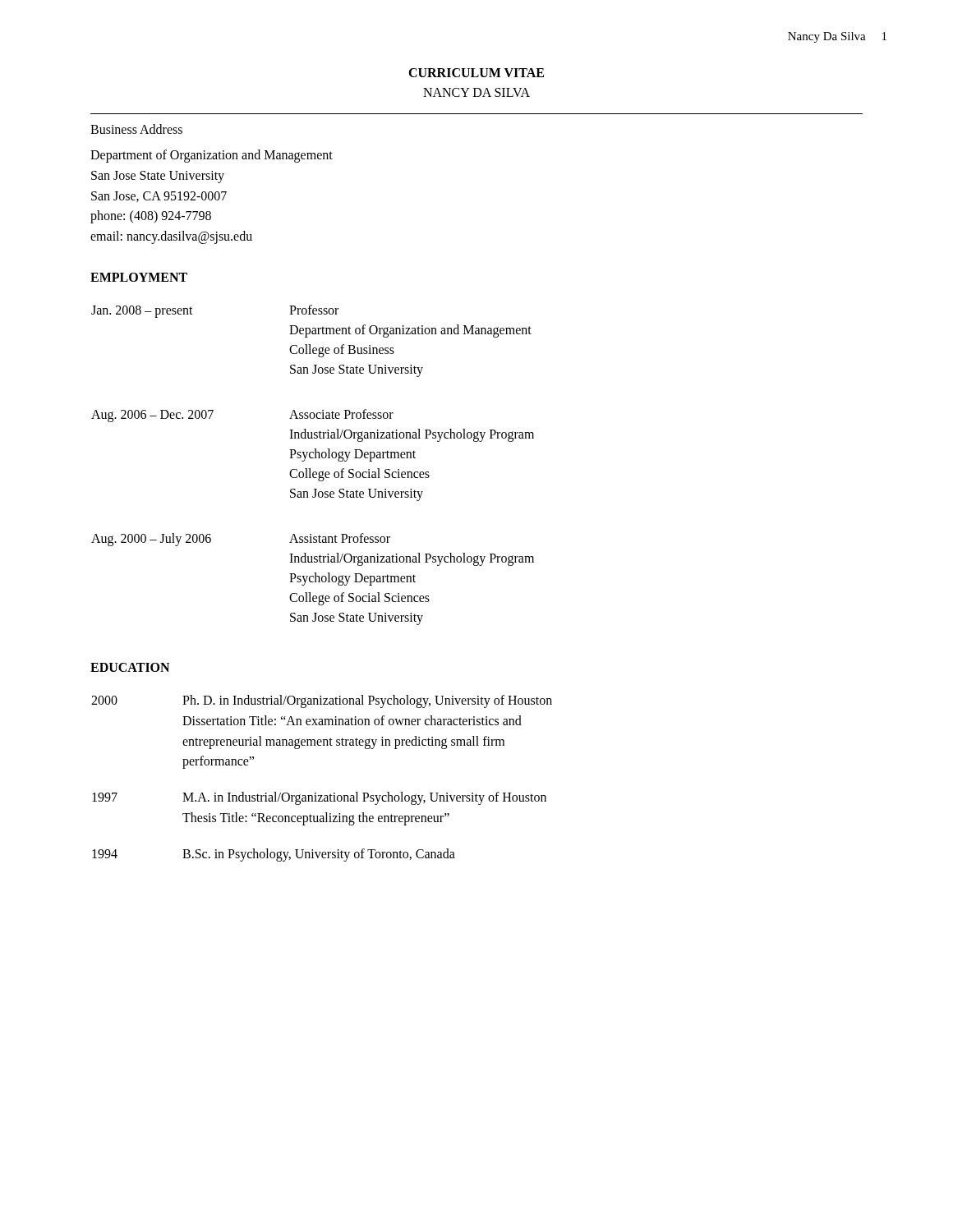Find the section header that says "Business Address"
Screen dimensions: 1232x953
(x=137, y=129)
